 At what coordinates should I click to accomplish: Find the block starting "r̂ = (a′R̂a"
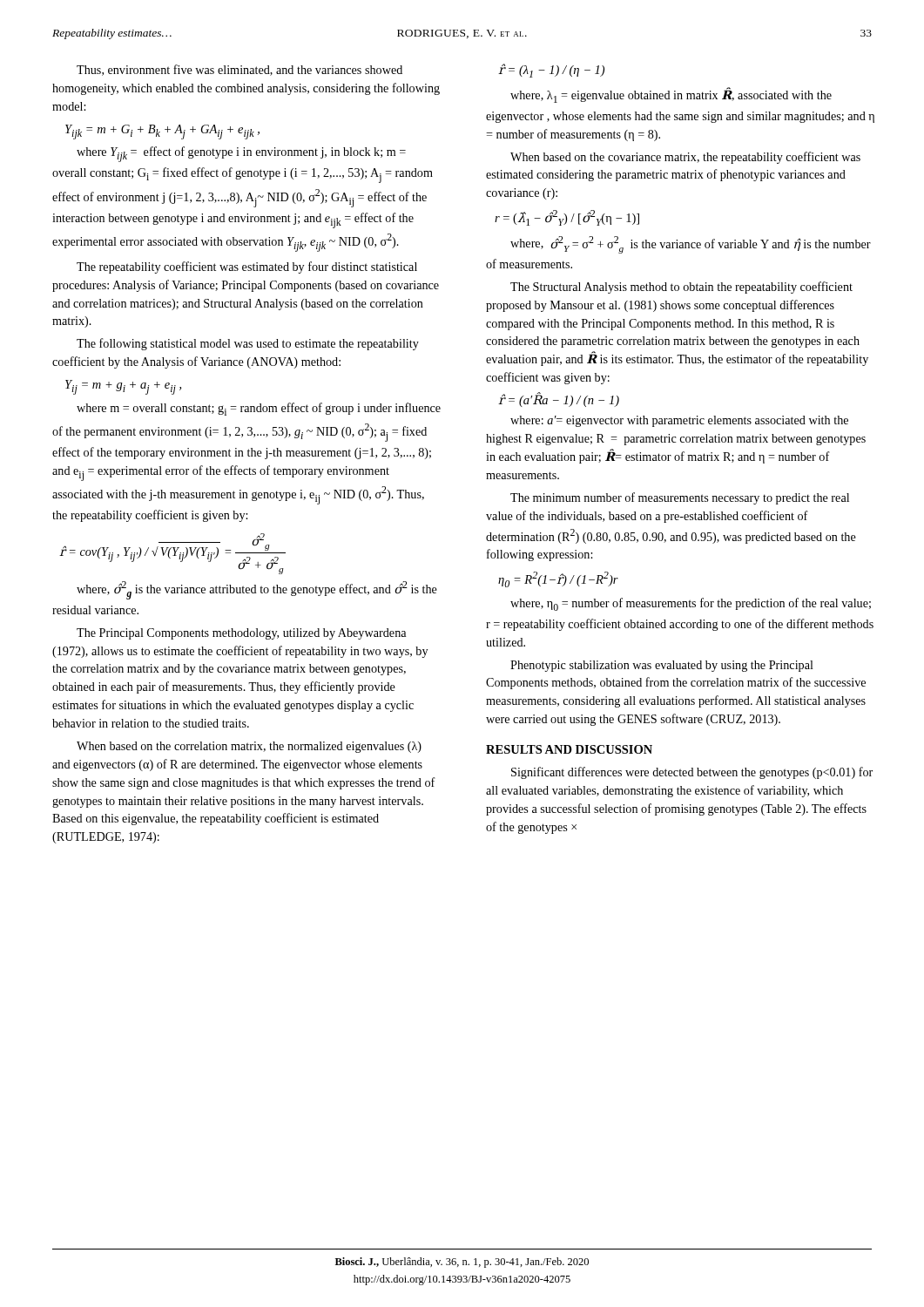559,400
